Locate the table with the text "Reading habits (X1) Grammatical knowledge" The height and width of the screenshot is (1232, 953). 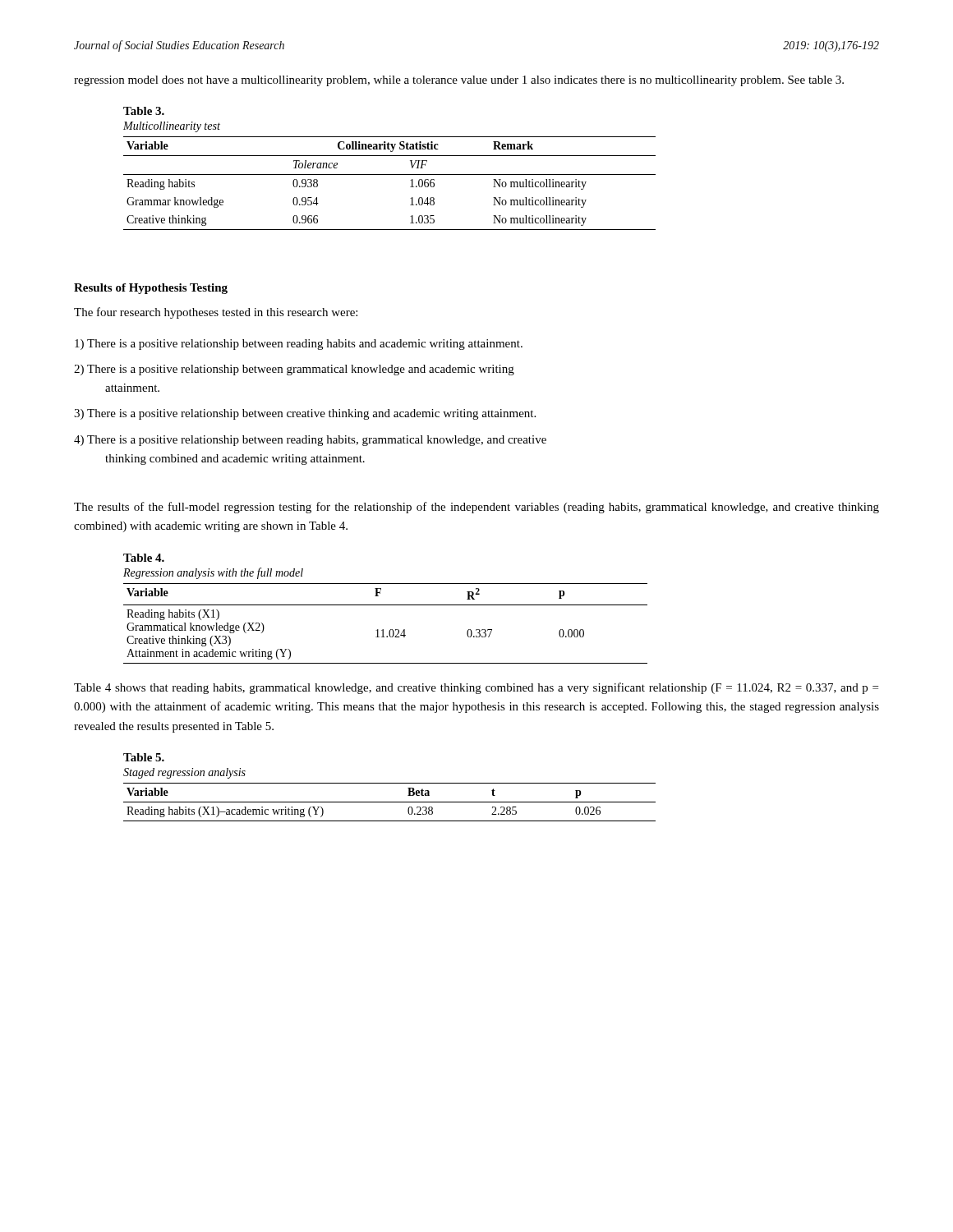(x=501, y=607)
